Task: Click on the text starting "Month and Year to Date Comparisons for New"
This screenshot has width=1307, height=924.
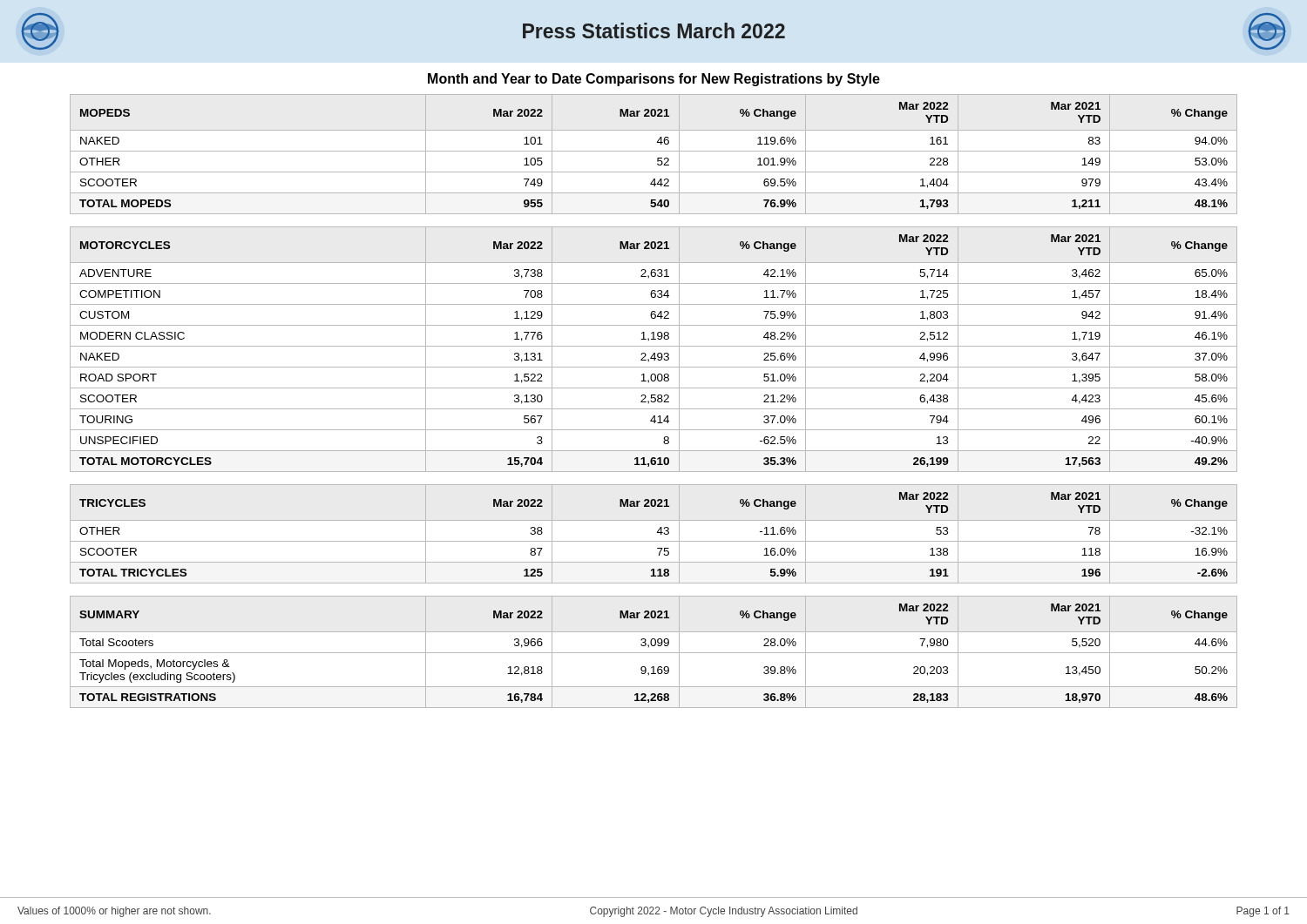Action: point(654,79)
